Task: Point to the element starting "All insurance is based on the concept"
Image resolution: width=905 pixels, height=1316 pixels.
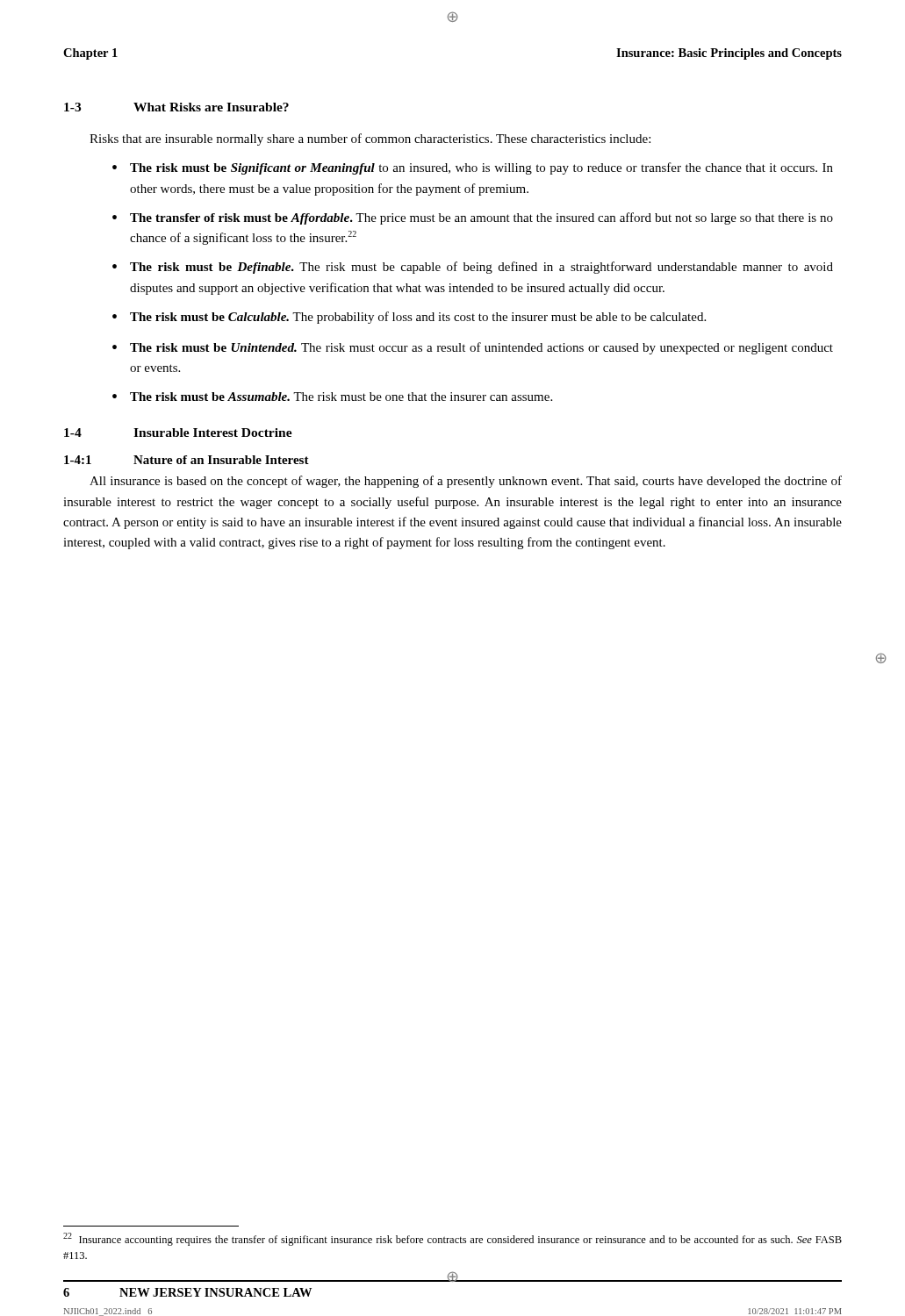Action: coord(452,512)
